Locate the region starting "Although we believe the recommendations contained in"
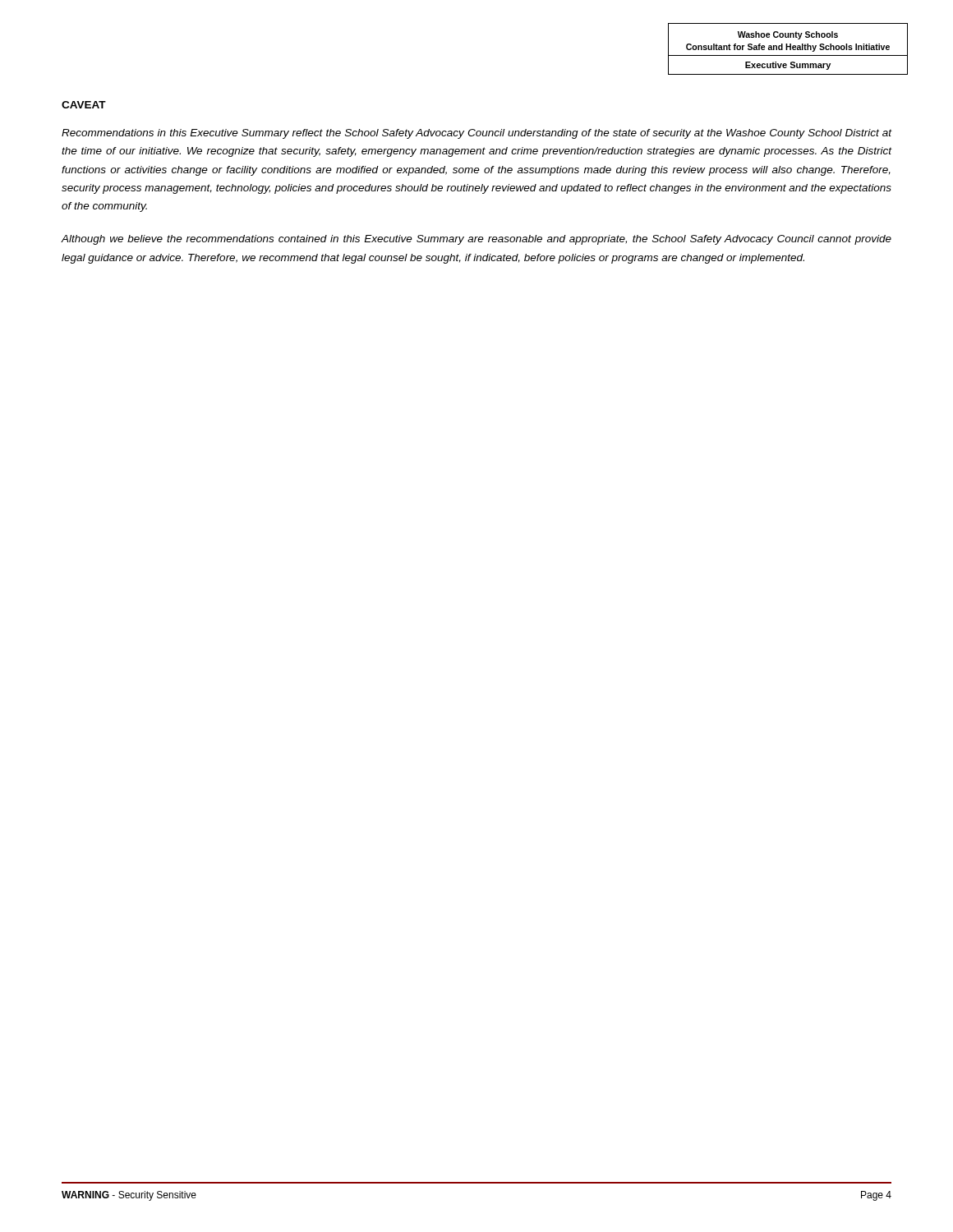Viewport: 953px width, 1232px height. [476, 248]
